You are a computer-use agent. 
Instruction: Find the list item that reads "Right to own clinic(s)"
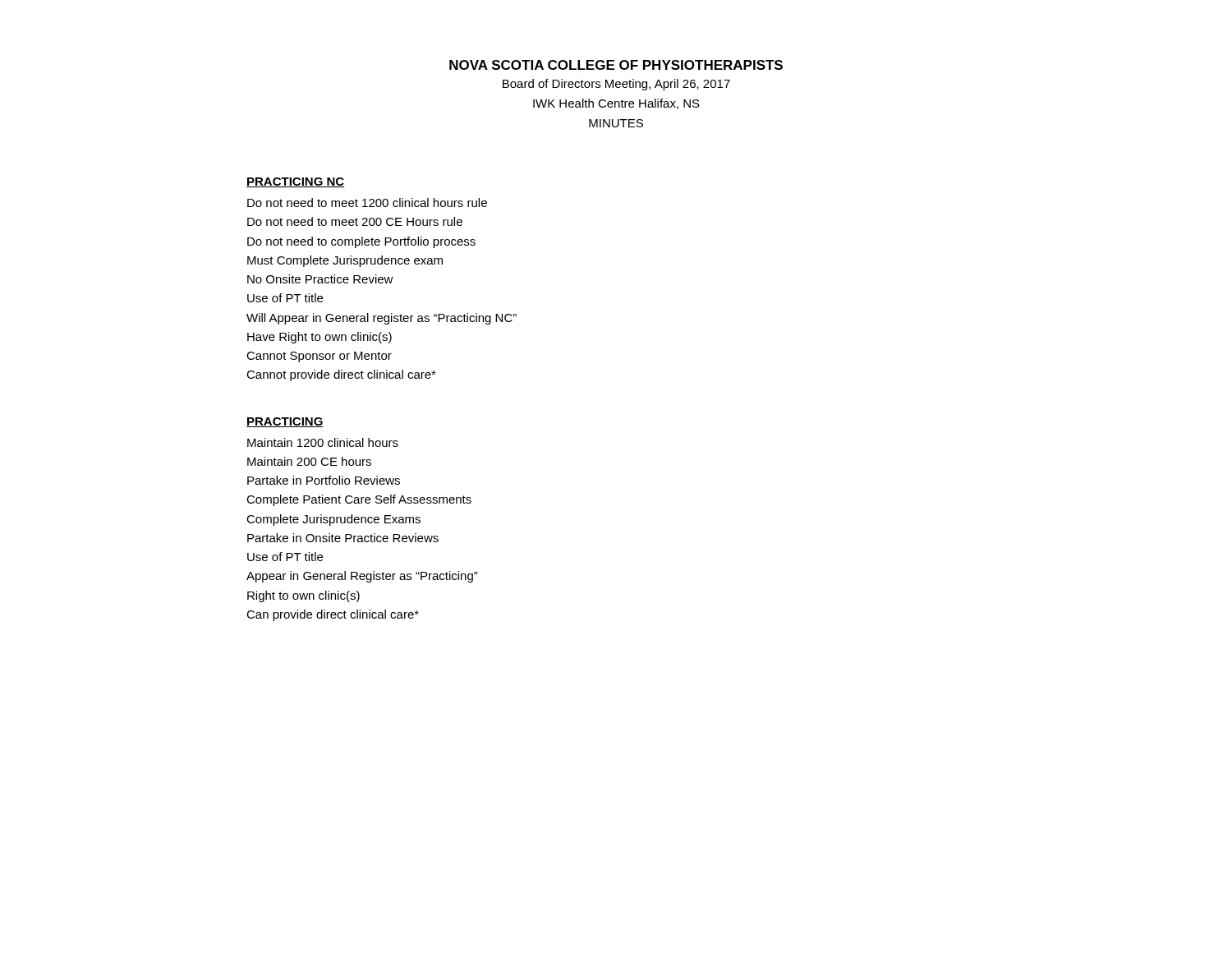click(x=303, y=595)
